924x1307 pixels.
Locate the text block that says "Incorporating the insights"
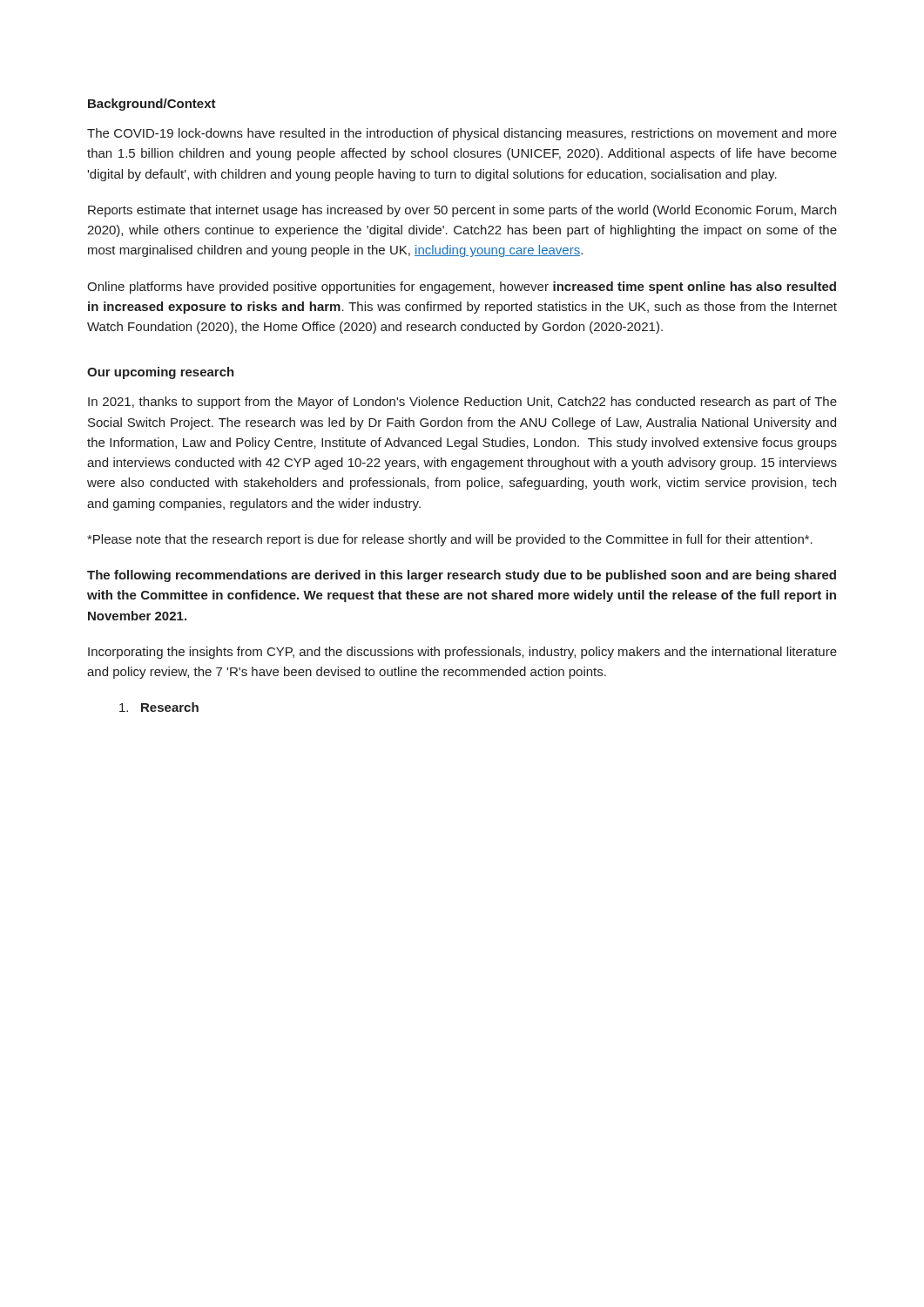coord(462,661)
